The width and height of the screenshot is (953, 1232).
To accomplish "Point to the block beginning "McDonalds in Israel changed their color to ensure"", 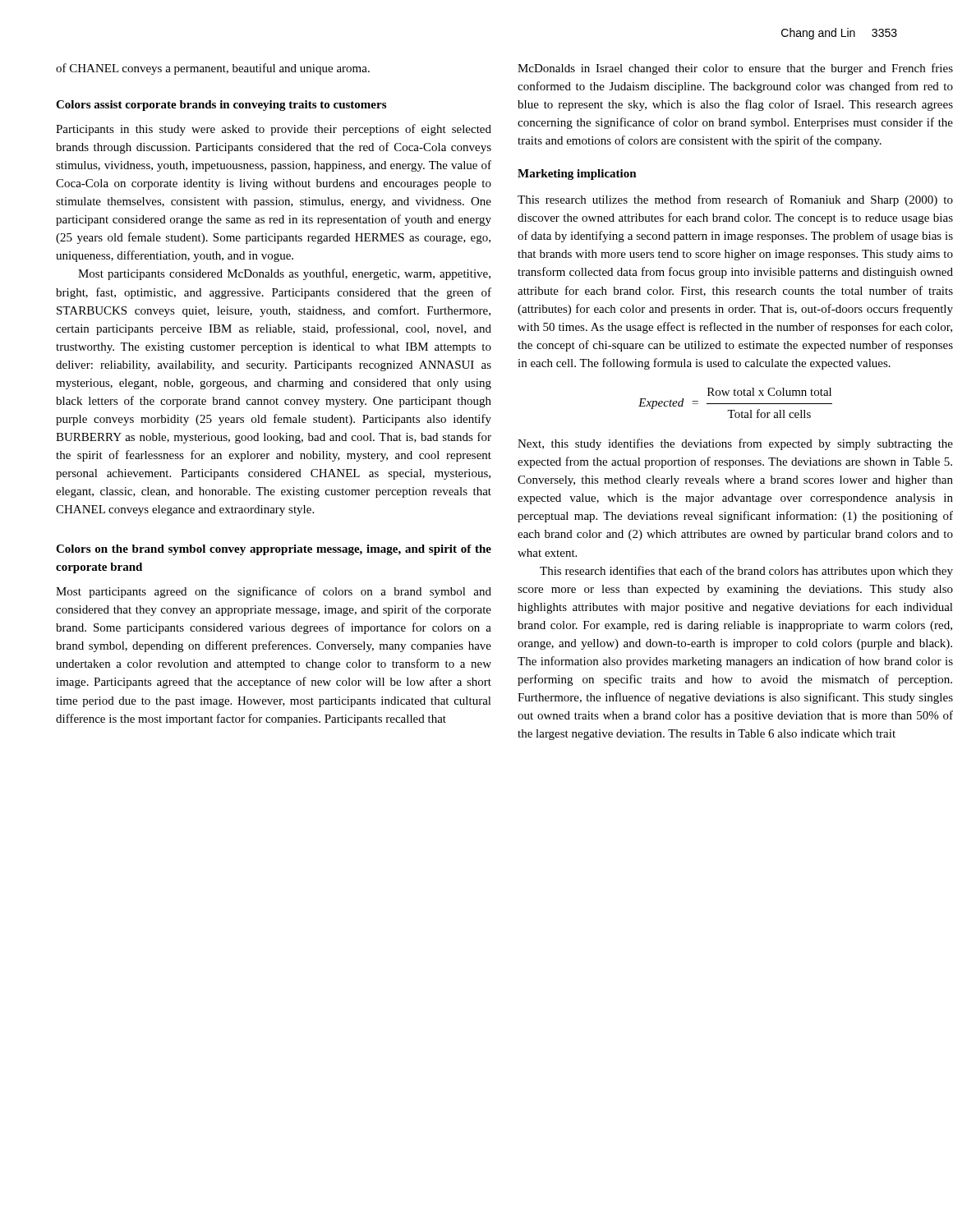I will [x=735, y=104].
